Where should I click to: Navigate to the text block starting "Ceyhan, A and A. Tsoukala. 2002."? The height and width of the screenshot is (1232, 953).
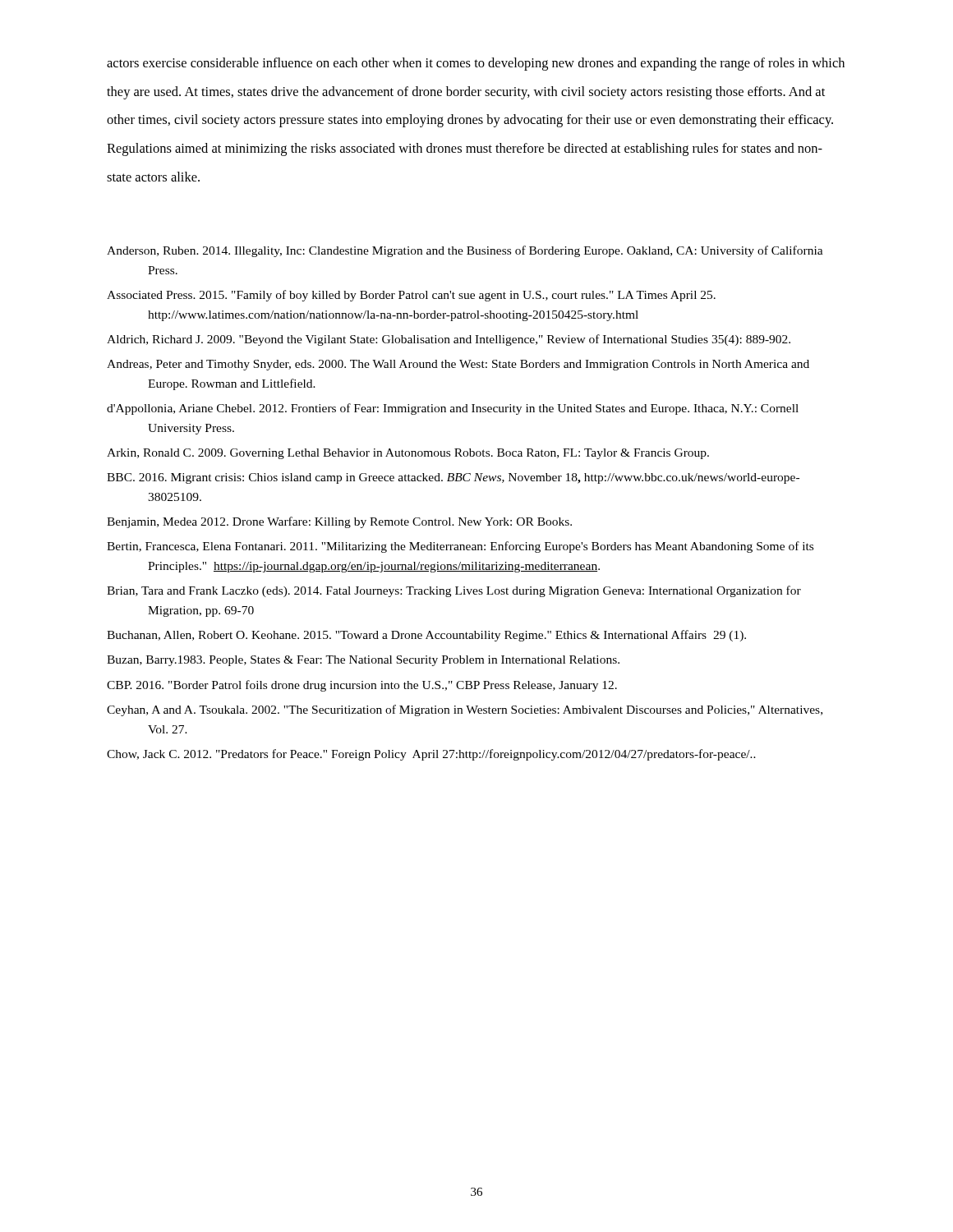point(465,719)
